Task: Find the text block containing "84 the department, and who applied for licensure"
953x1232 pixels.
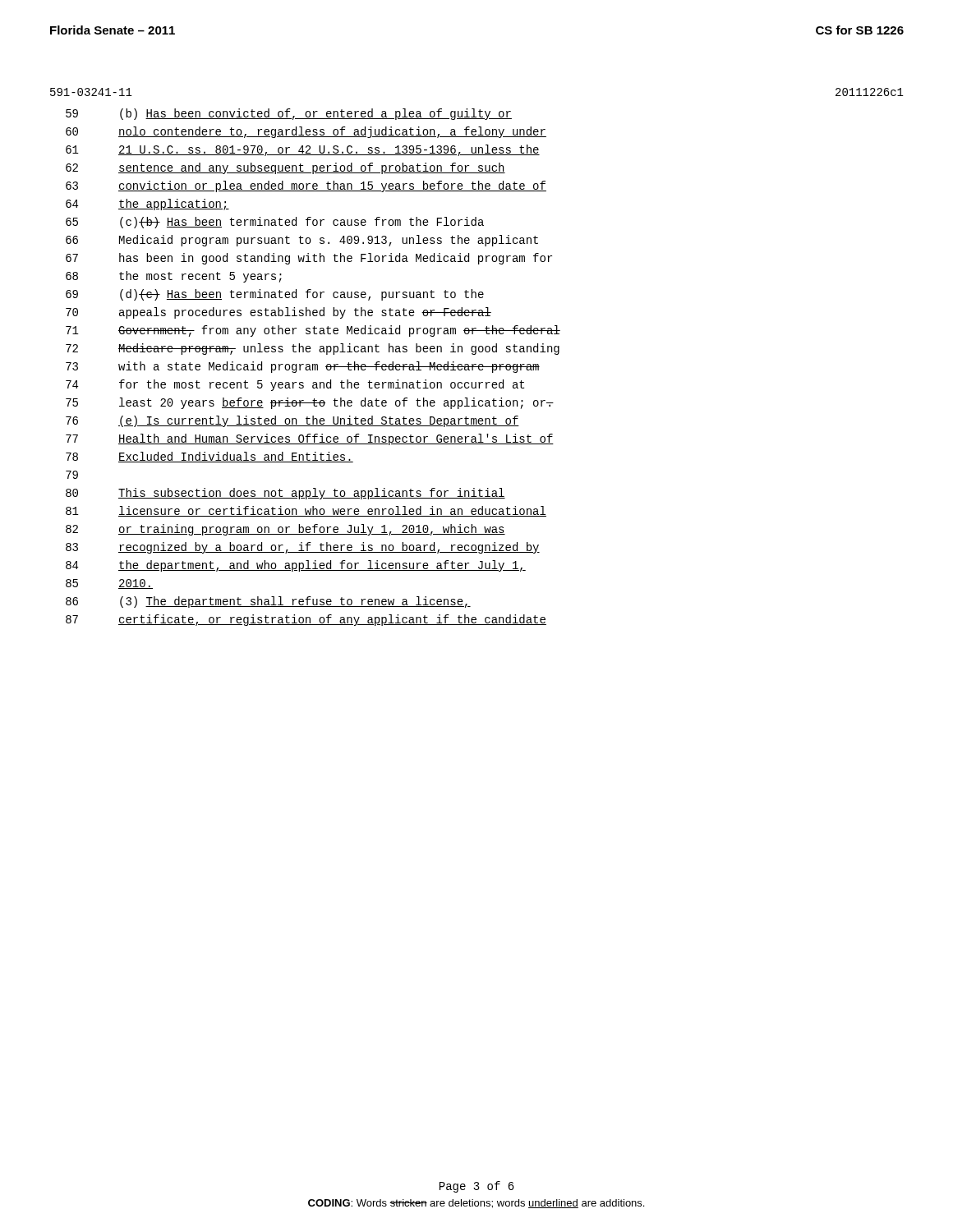Action: pyautogui.click(x=476, y=567)
